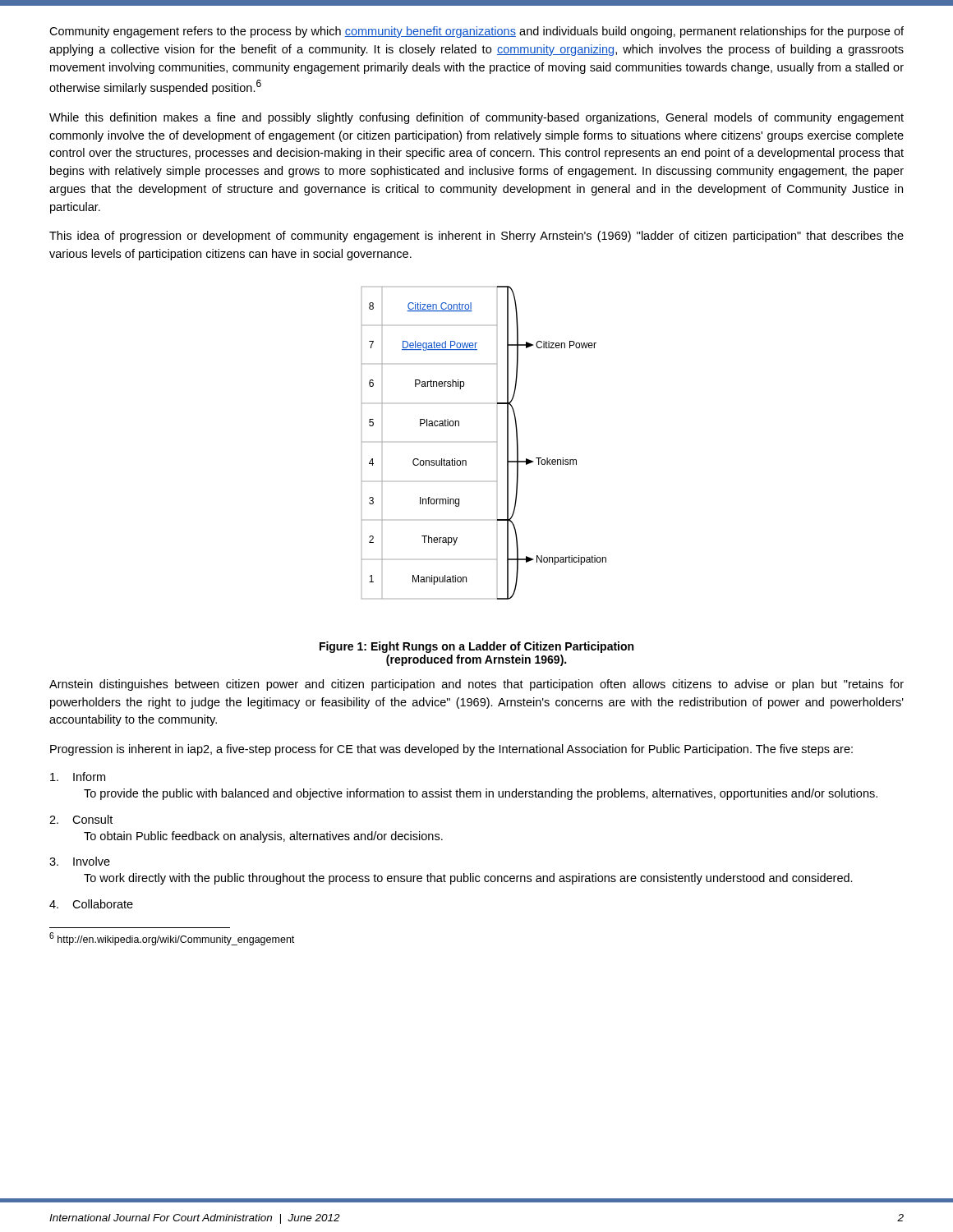This screenshot has width=953, height=1232.
Task: Point to the region starting "3. Involve To work directly with the public"
Action: pos(476,872)
